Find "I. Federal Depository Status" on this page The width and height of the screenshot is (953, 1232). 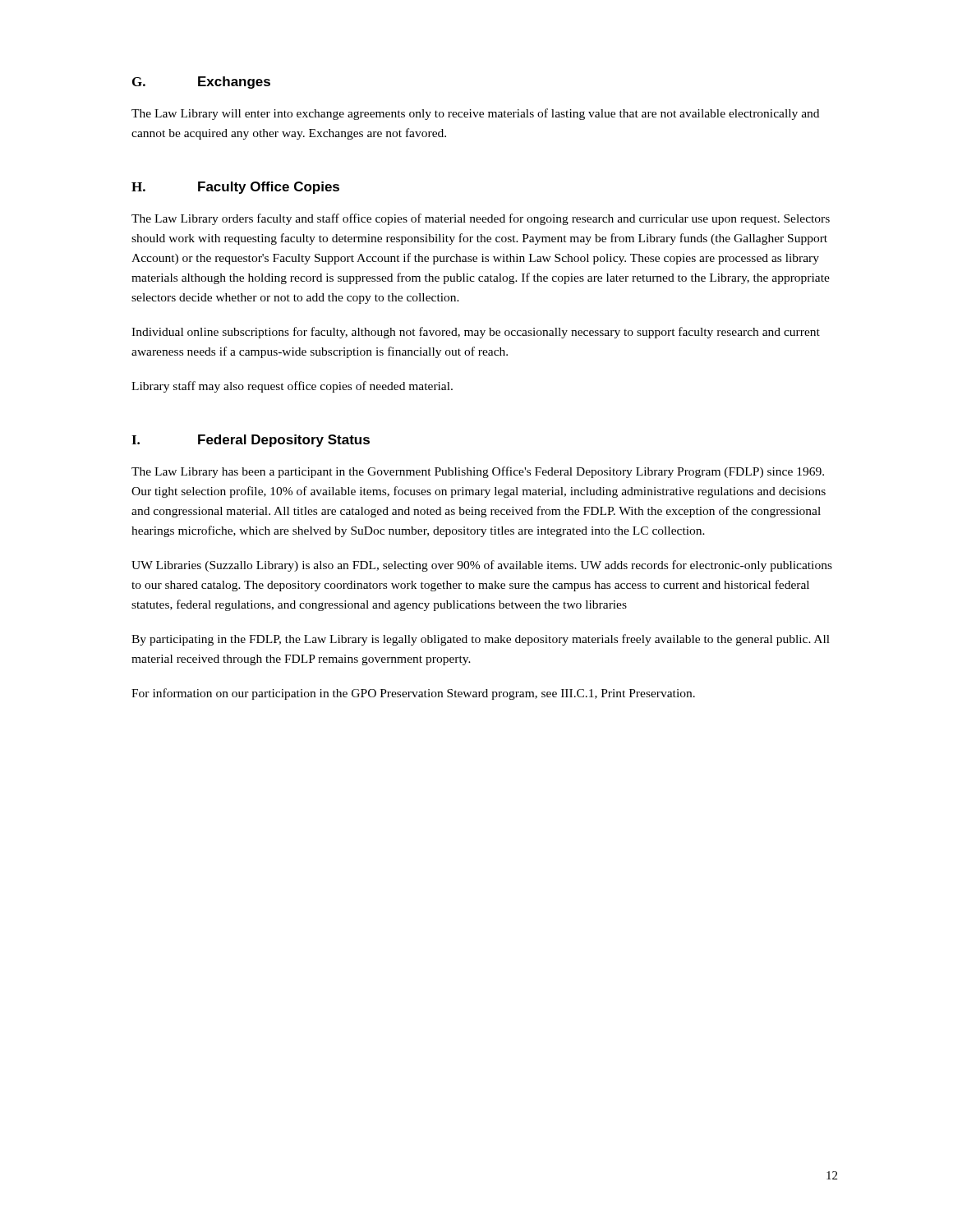point(251,440)
